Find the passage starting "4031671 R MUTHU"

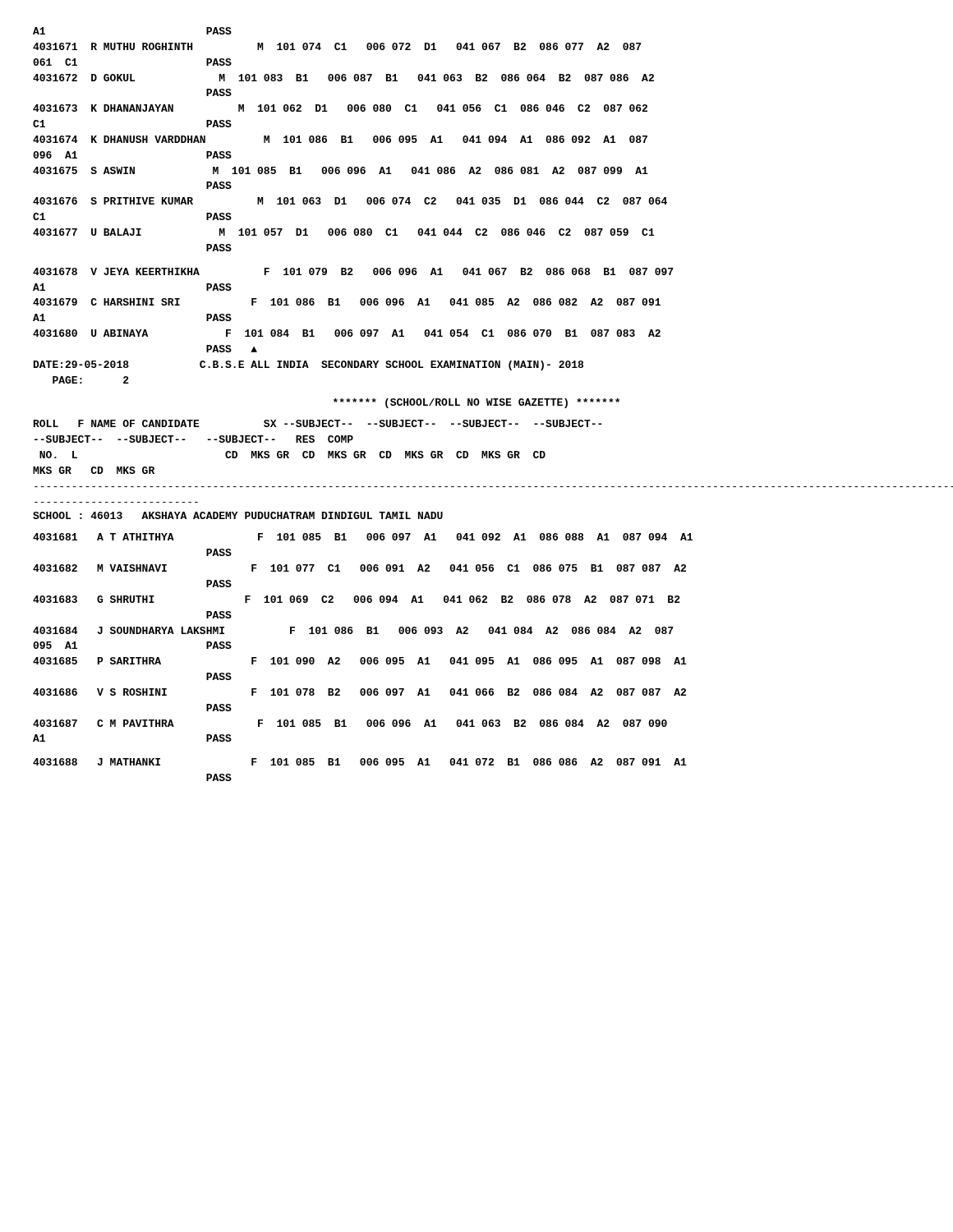(337, 47)
